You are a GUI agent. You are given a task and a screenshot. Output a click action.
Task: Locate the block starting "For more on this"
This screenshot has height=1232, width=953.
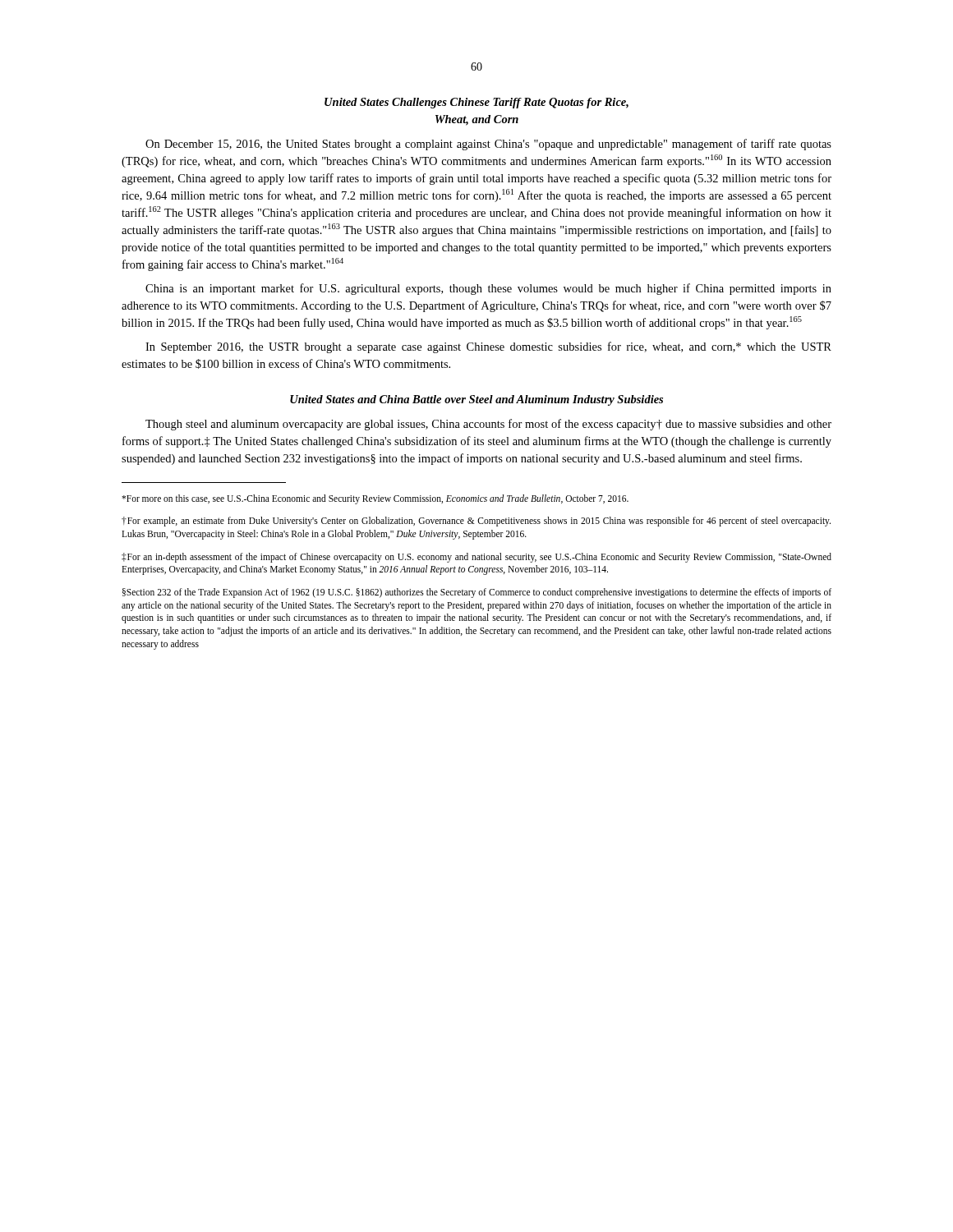coord(375,498)
